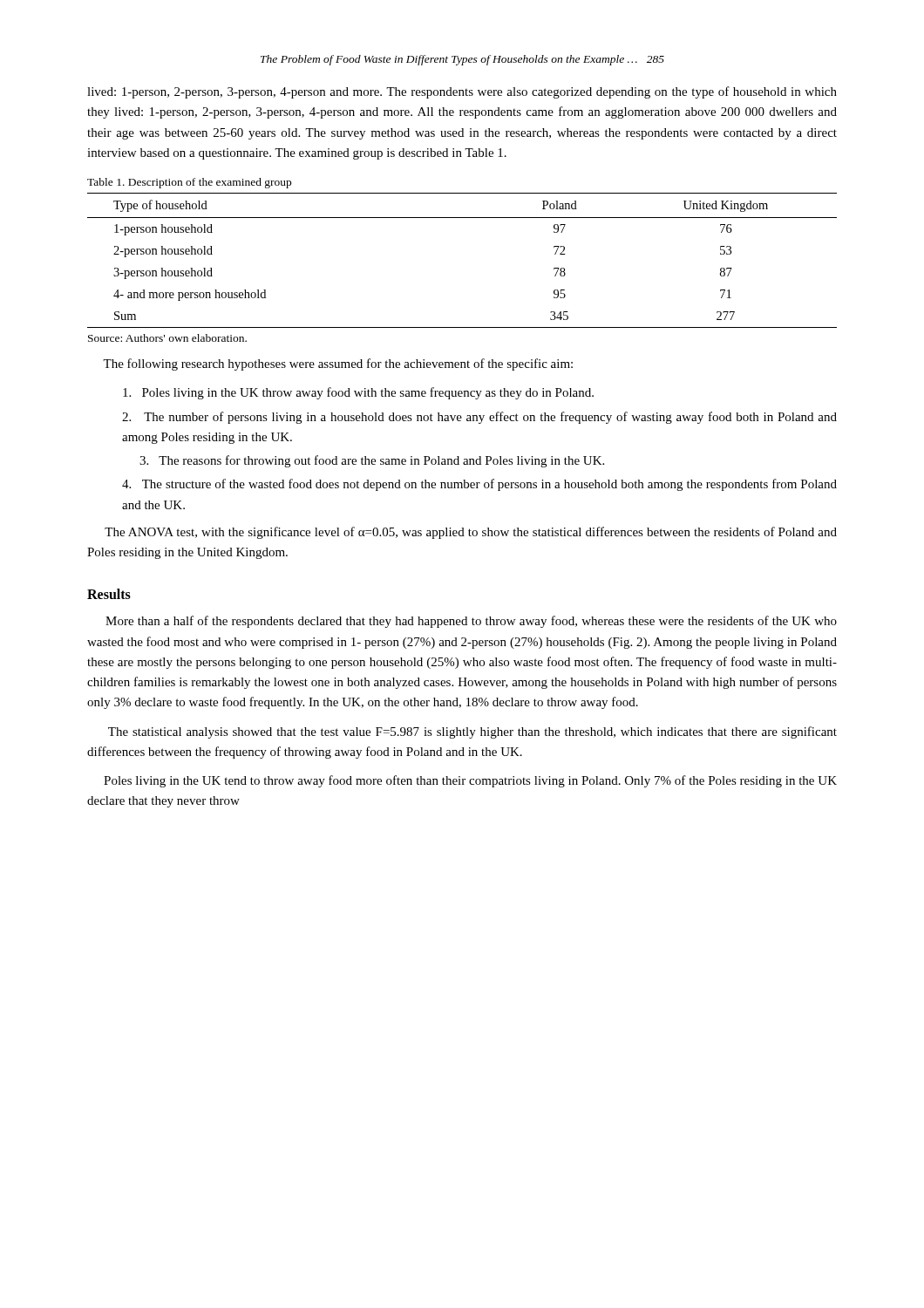Viewport: 924px width, 1308px height.
Task: Point to the text block starting "The following research hypotheses"
Action: click(x=330, y=364)
